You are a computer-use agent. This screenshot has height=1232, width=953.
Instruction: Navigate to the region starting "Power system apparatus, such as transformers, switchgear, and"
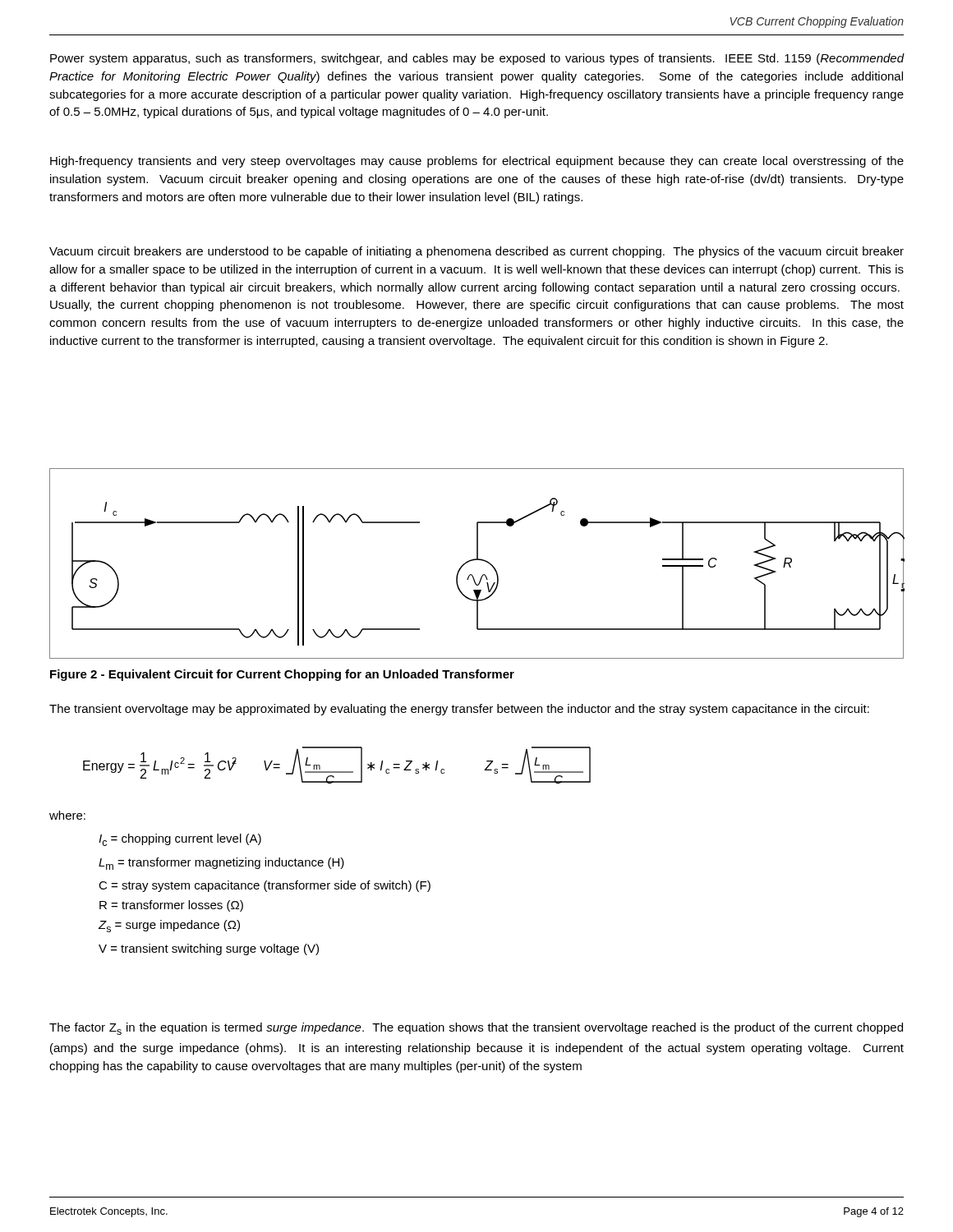476,85
